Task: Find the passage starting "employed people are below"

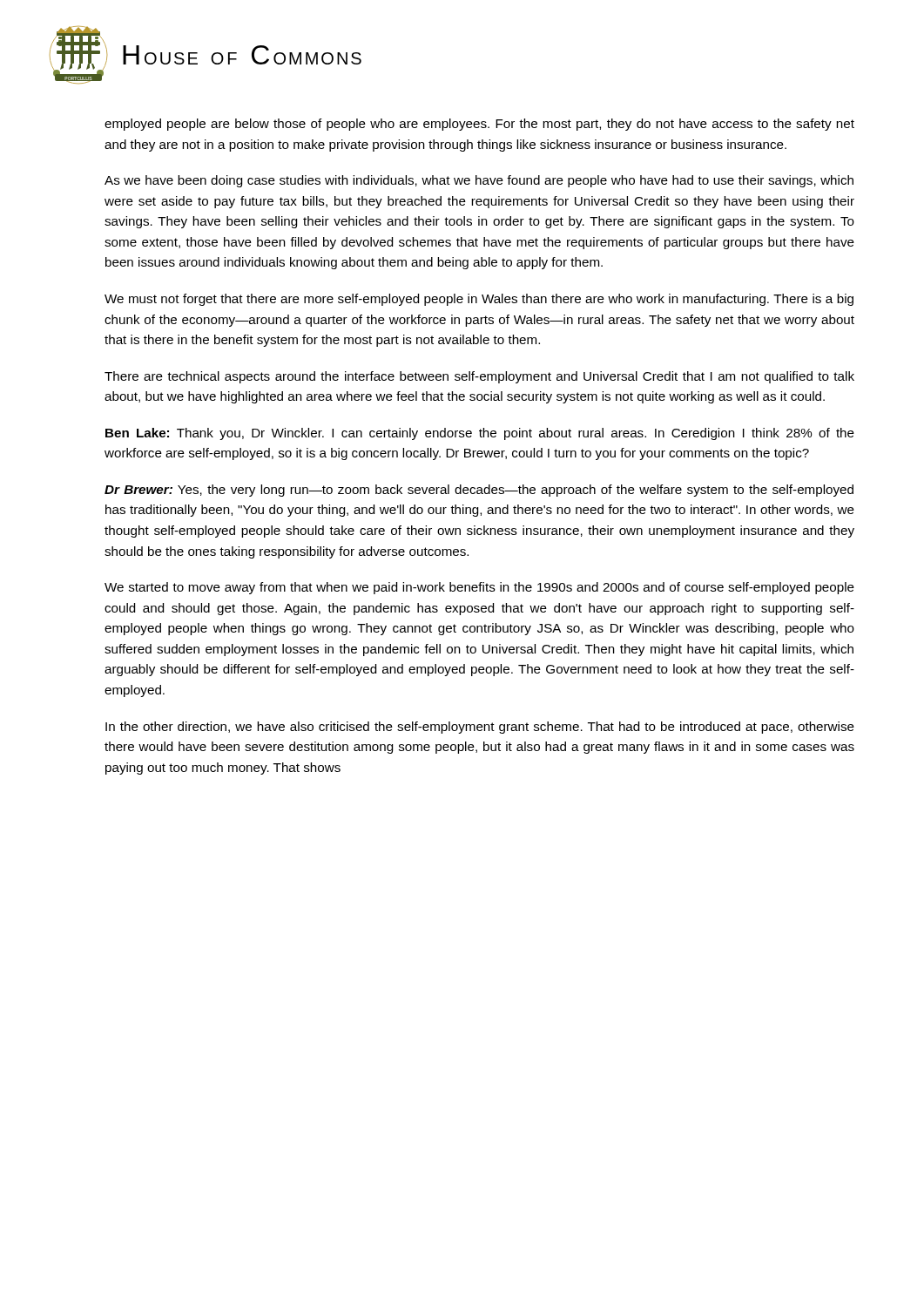Action: (x=479, y=134)
